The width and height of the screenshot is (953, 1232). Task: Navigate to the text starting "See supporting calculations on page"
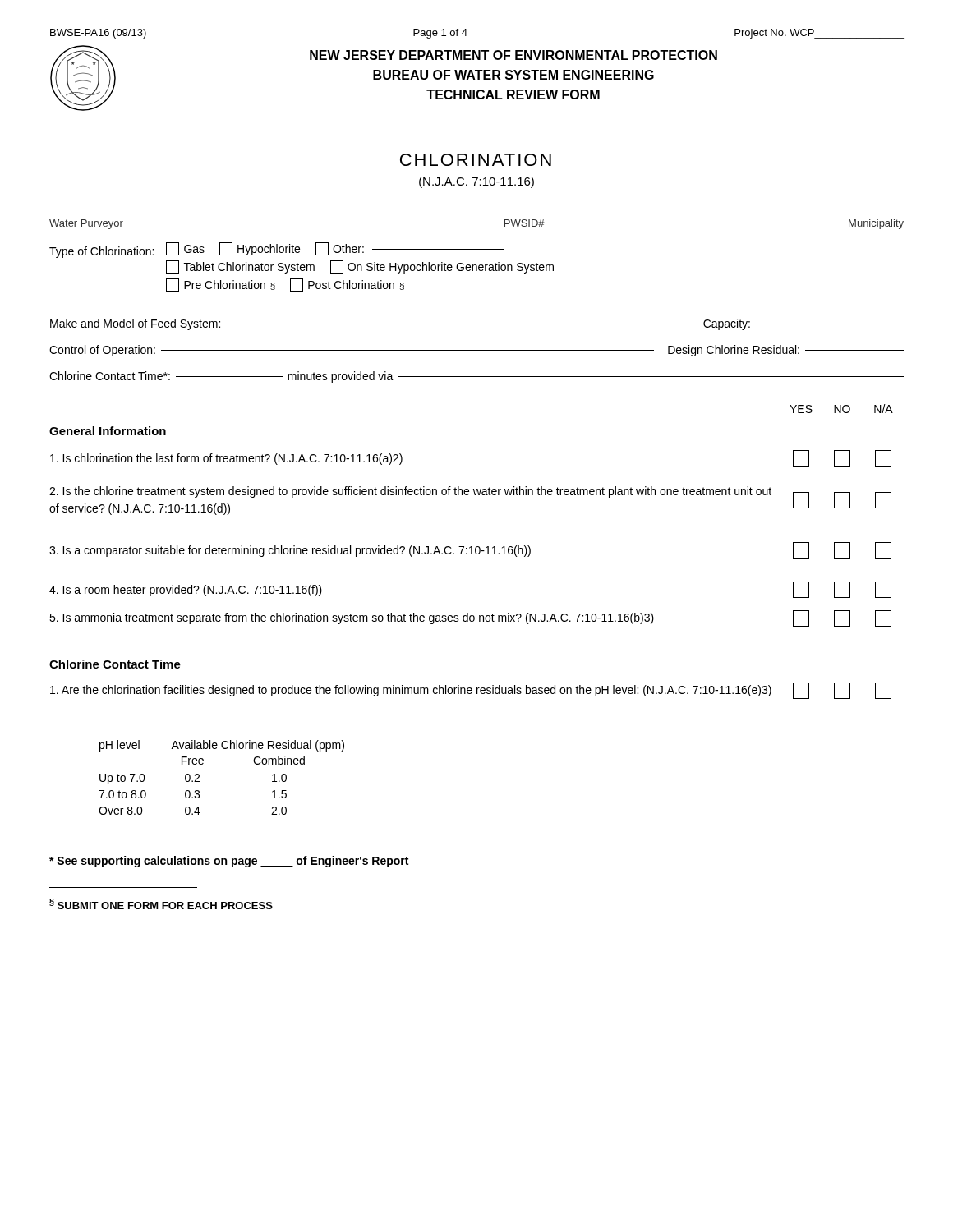pos(229,861)
